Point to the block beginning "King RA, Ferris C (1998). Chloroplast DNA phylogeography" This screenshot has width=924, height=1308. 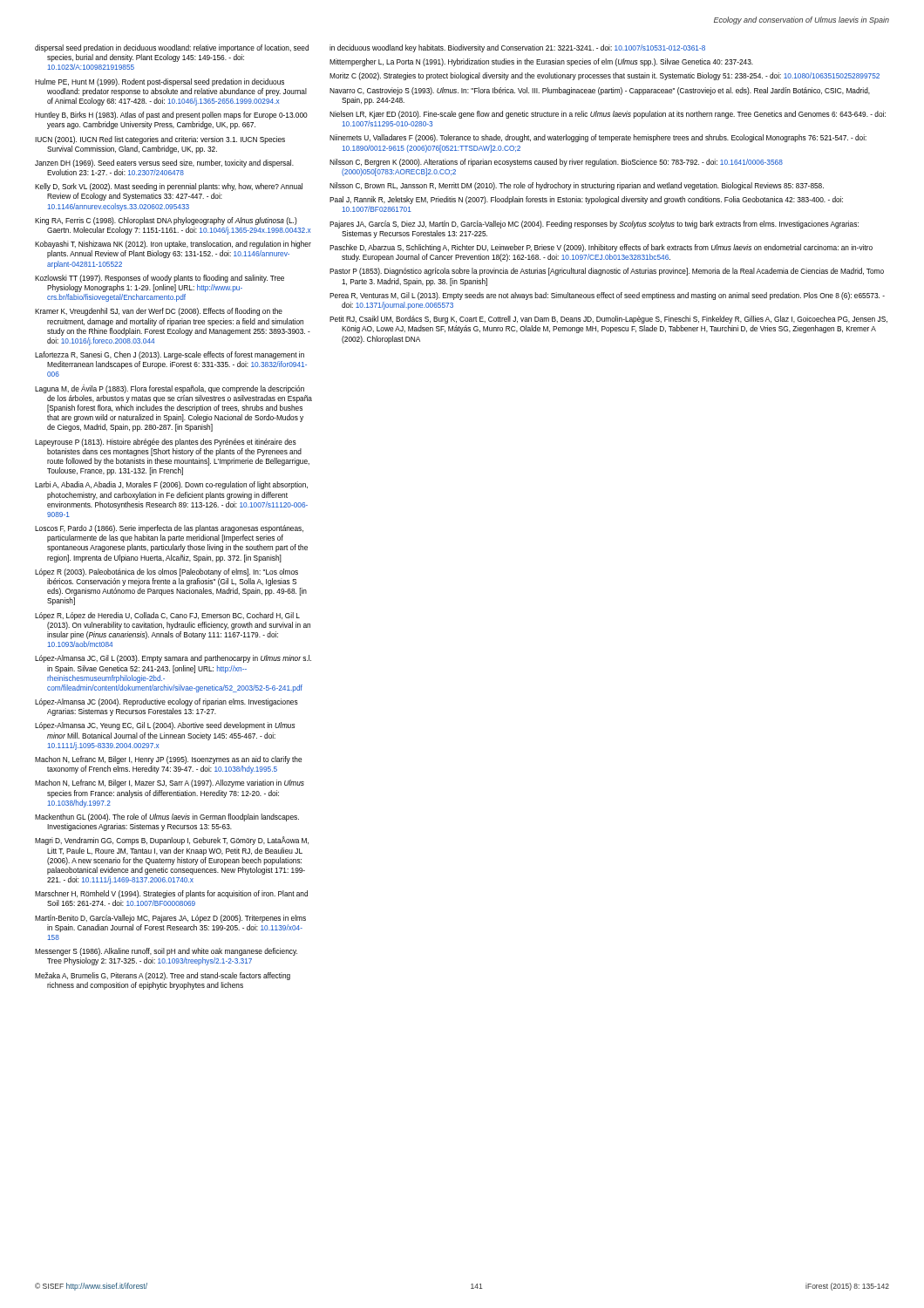173,225
